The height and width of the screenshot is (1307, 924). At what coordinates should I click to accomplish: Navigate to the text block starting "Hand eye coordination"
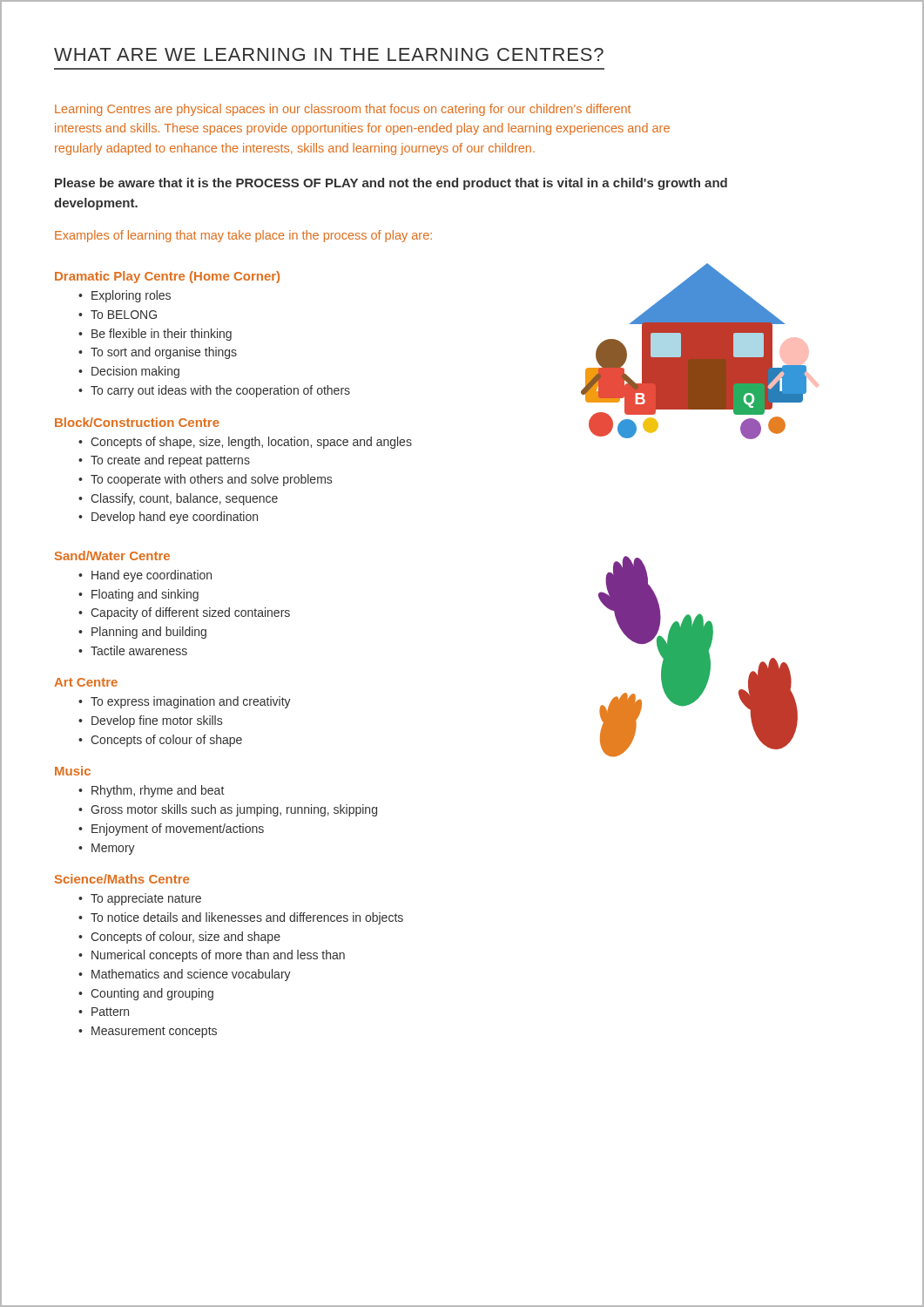(152, 575)
